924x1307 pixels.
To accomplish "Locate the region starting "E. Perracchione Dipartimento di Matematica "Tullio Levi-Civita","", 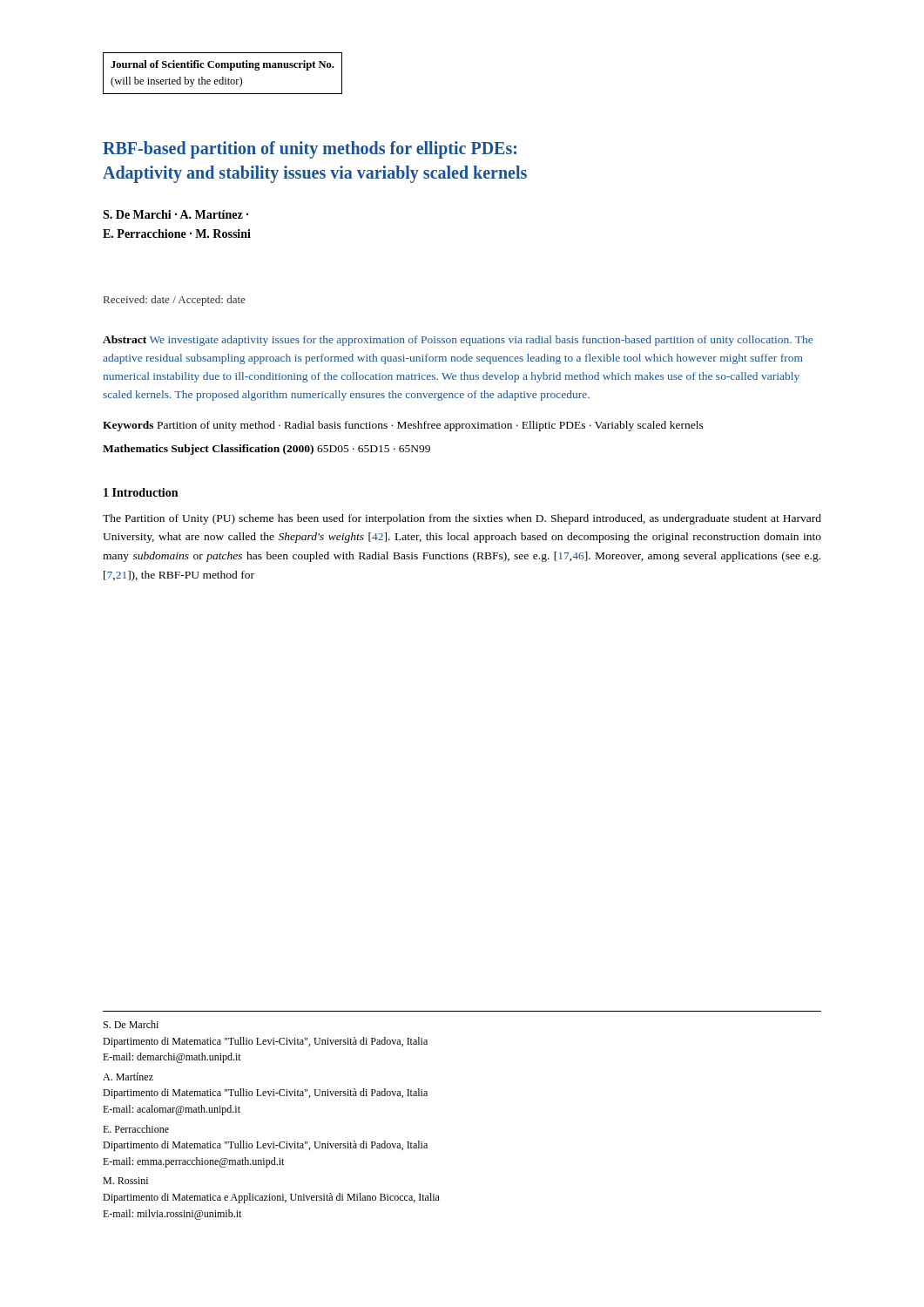I will (265, 1145).
